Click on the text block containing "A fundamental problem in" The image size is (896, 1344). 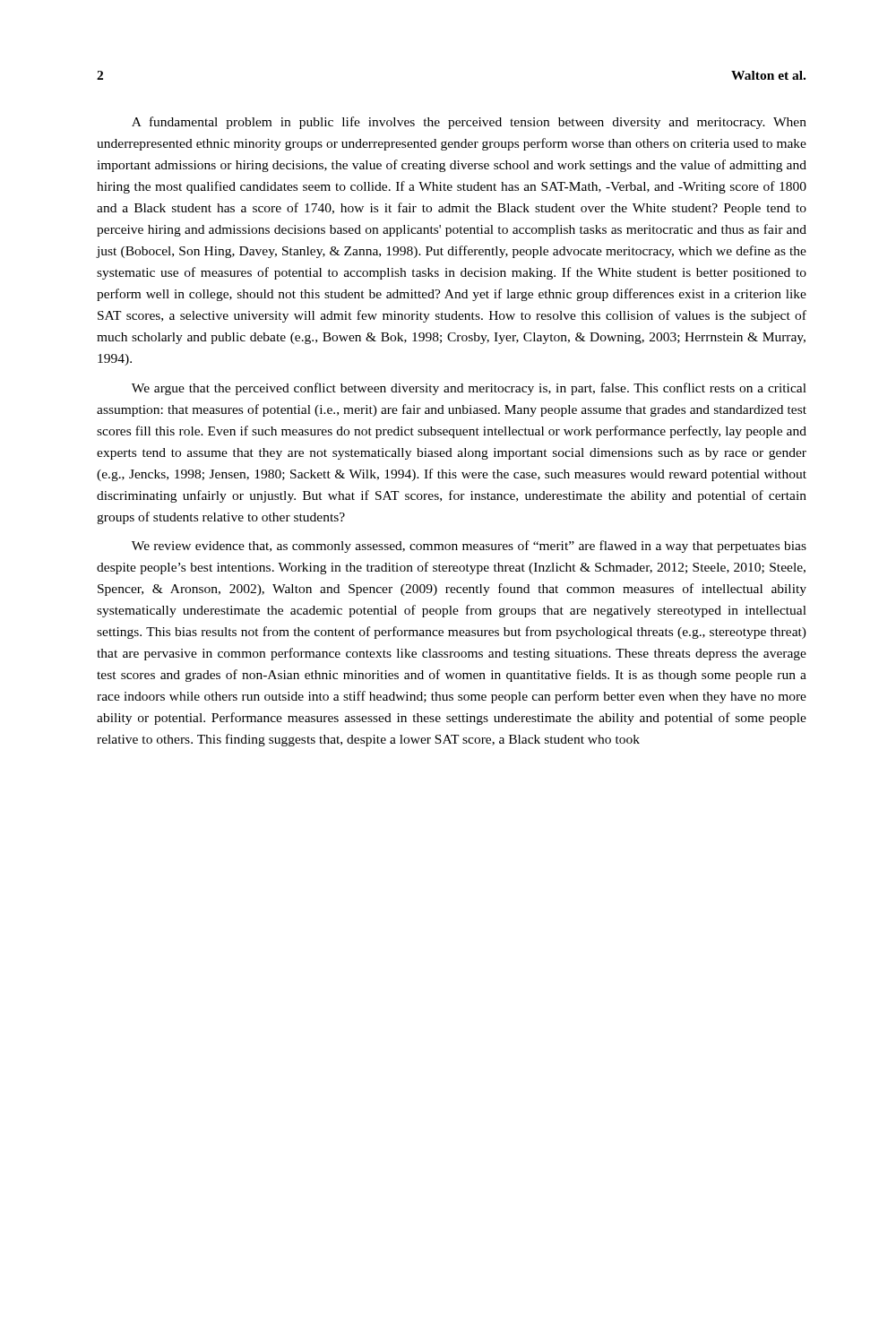452,431
